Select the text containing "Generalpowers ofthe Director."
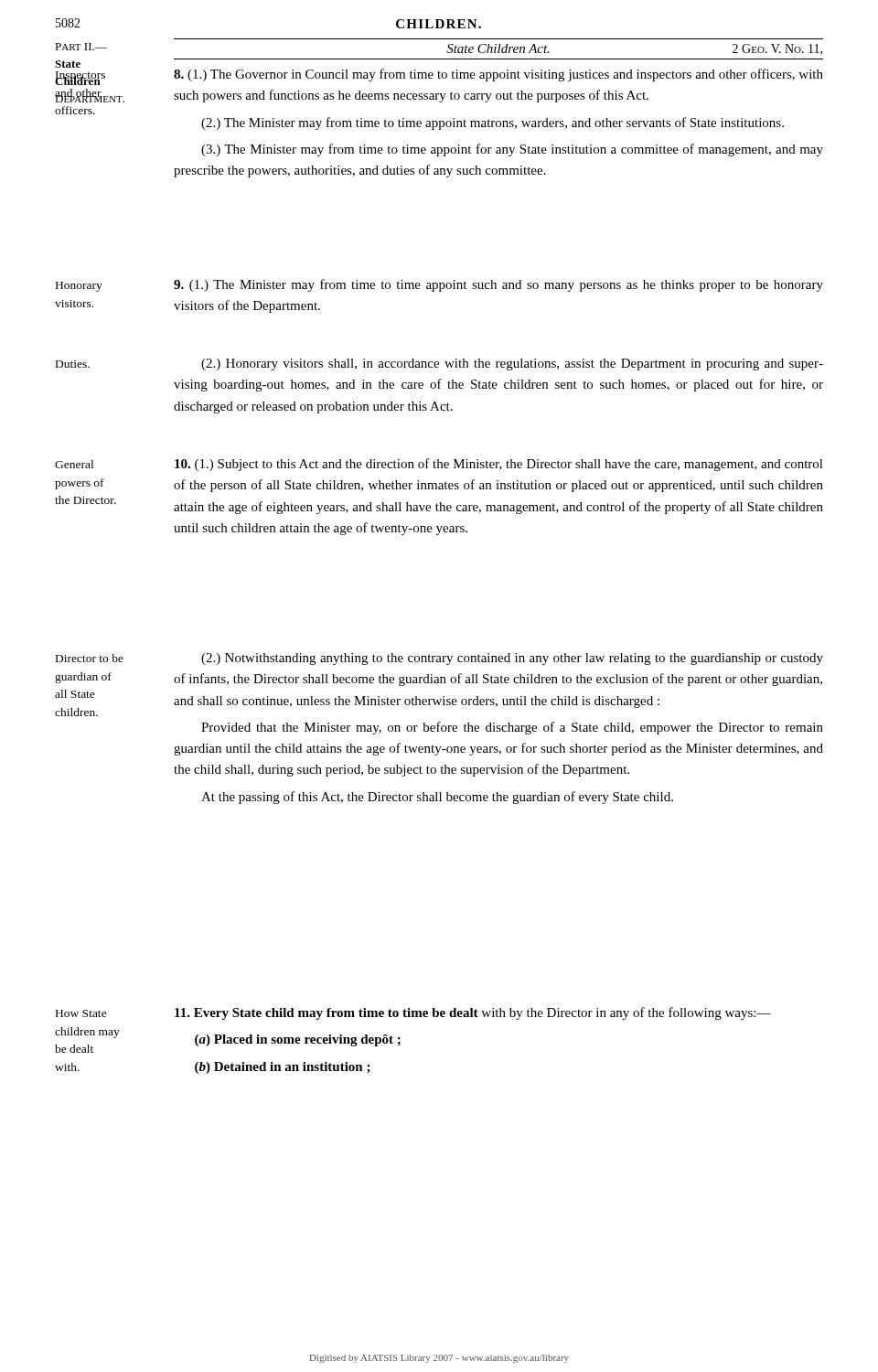The height and width of the screenshot is (1372, 878). pos(86,482)
